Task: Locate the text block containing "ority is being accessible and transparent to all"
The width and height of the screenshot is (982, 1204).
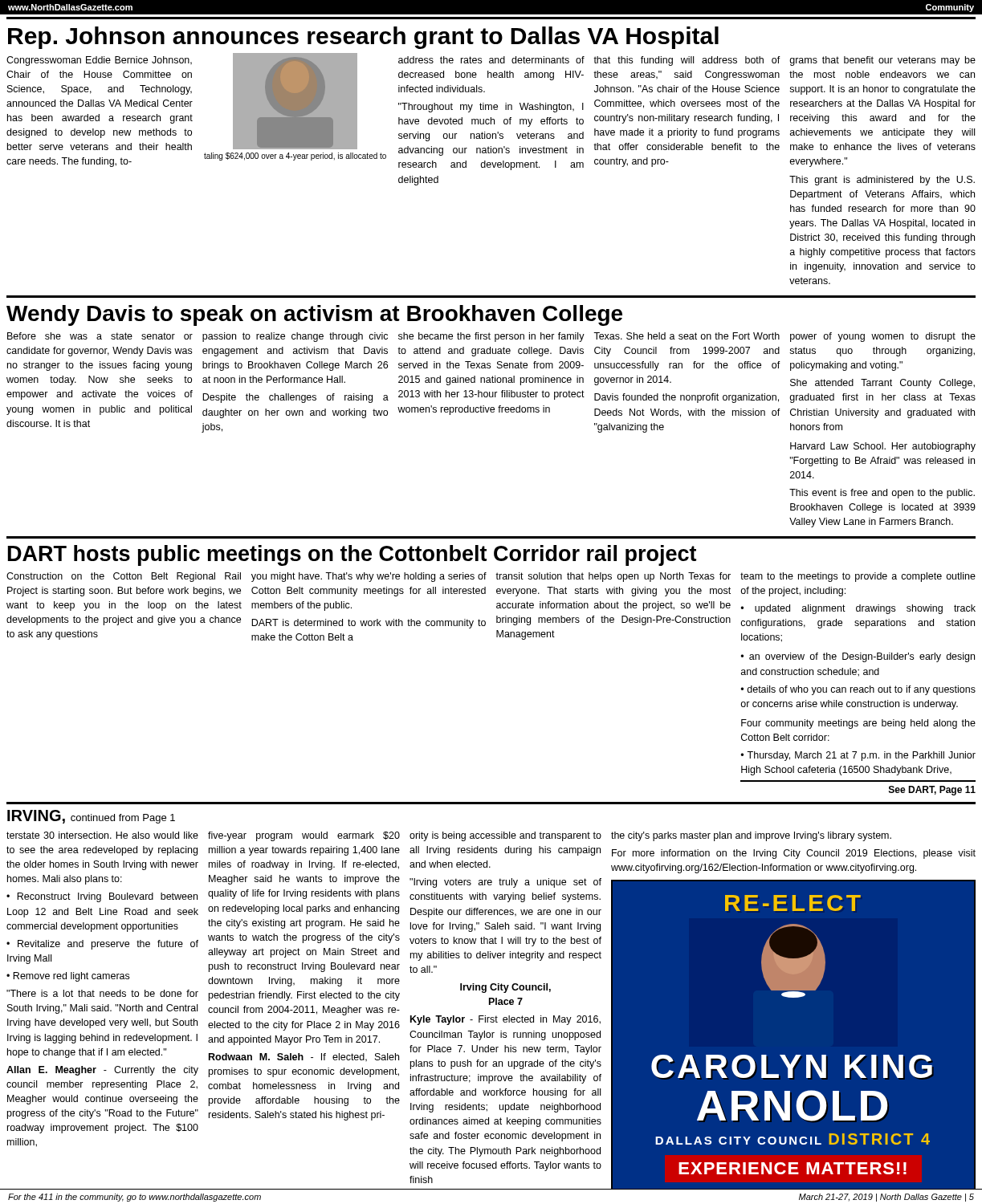Action: (x=505, y=1008)
